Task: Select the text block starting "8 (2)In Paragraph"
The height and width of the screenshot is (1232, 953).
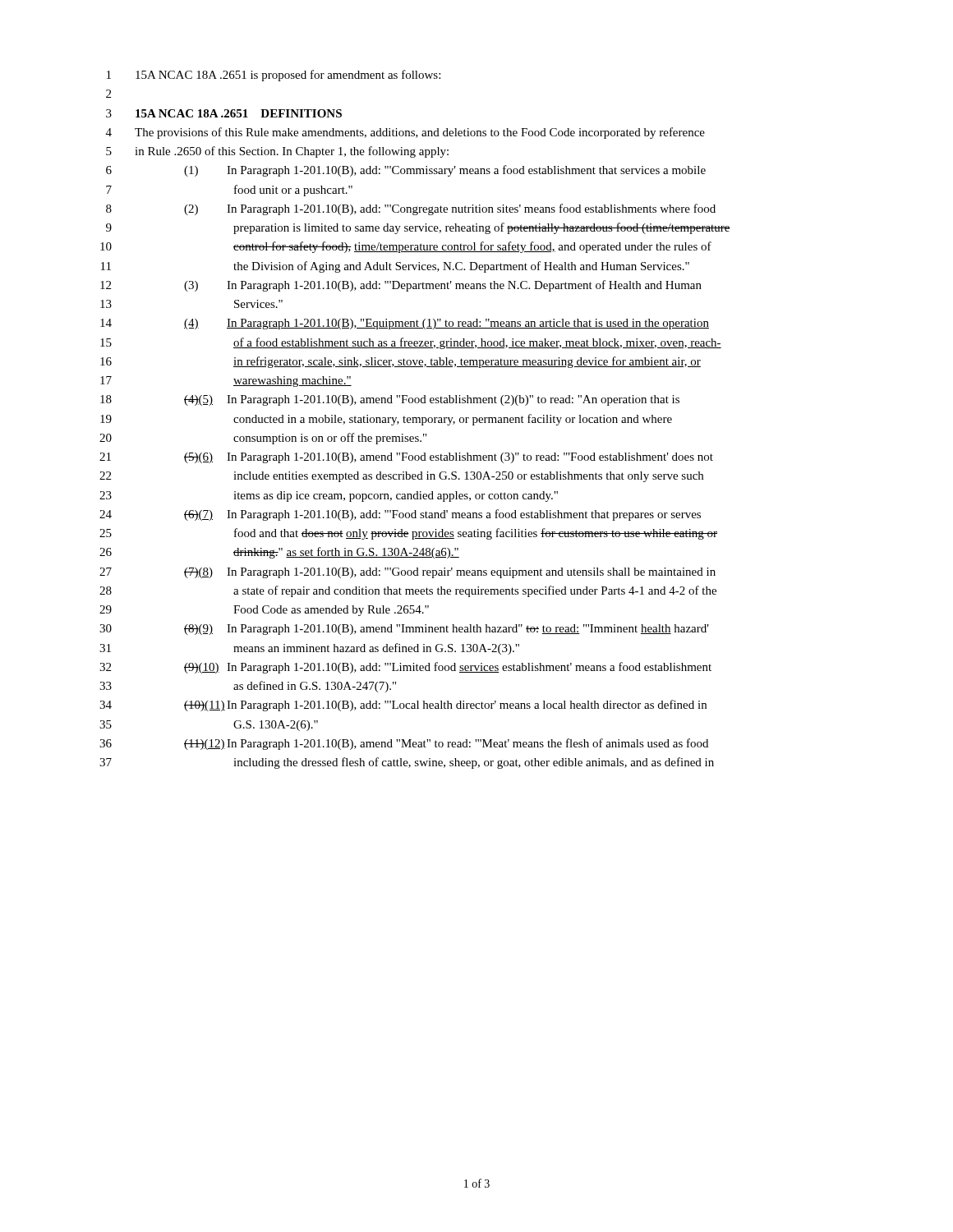Action: (464, 209)
